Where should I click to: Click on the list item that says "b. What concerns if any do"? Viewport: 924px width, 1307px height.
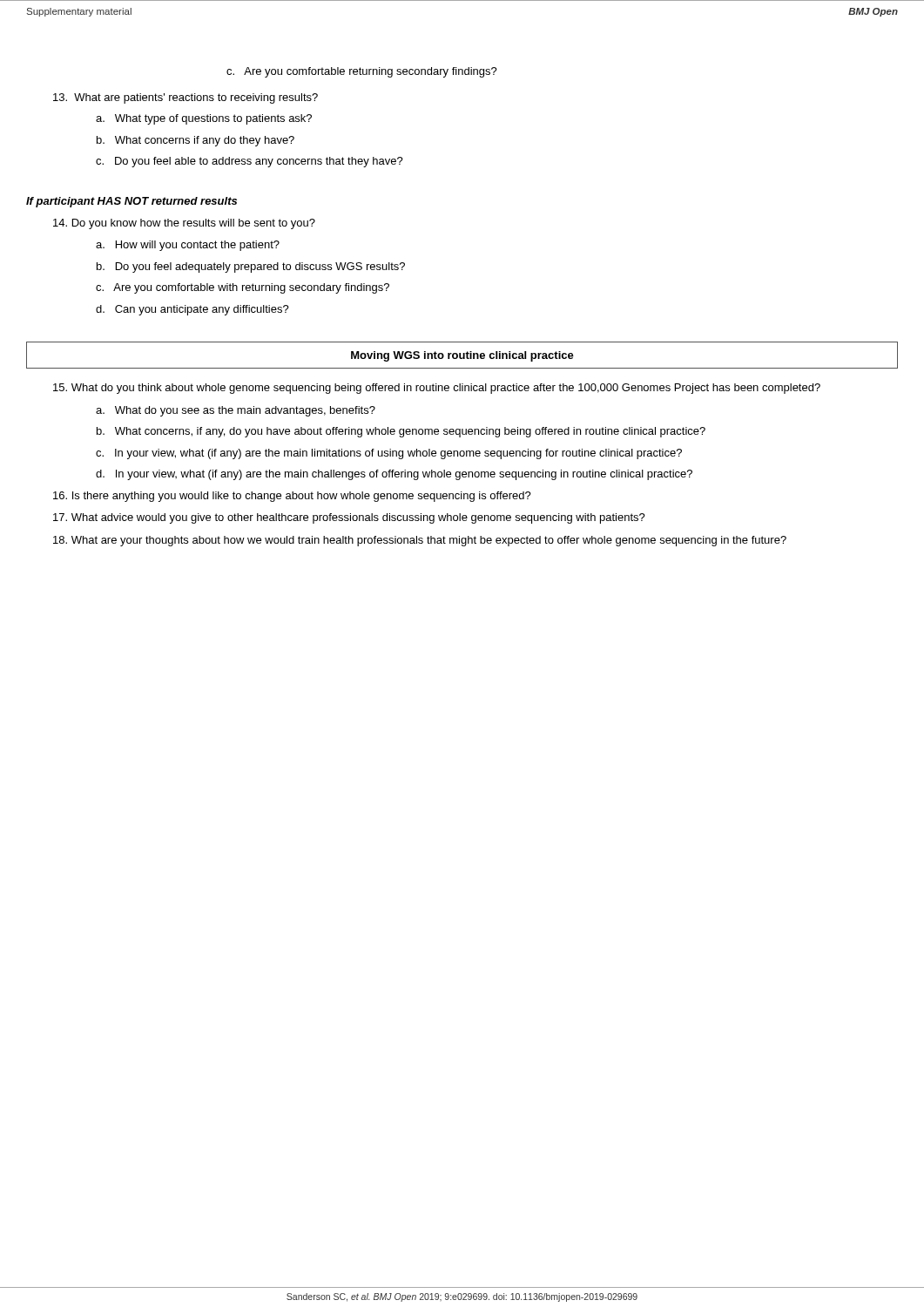[195, 139]
